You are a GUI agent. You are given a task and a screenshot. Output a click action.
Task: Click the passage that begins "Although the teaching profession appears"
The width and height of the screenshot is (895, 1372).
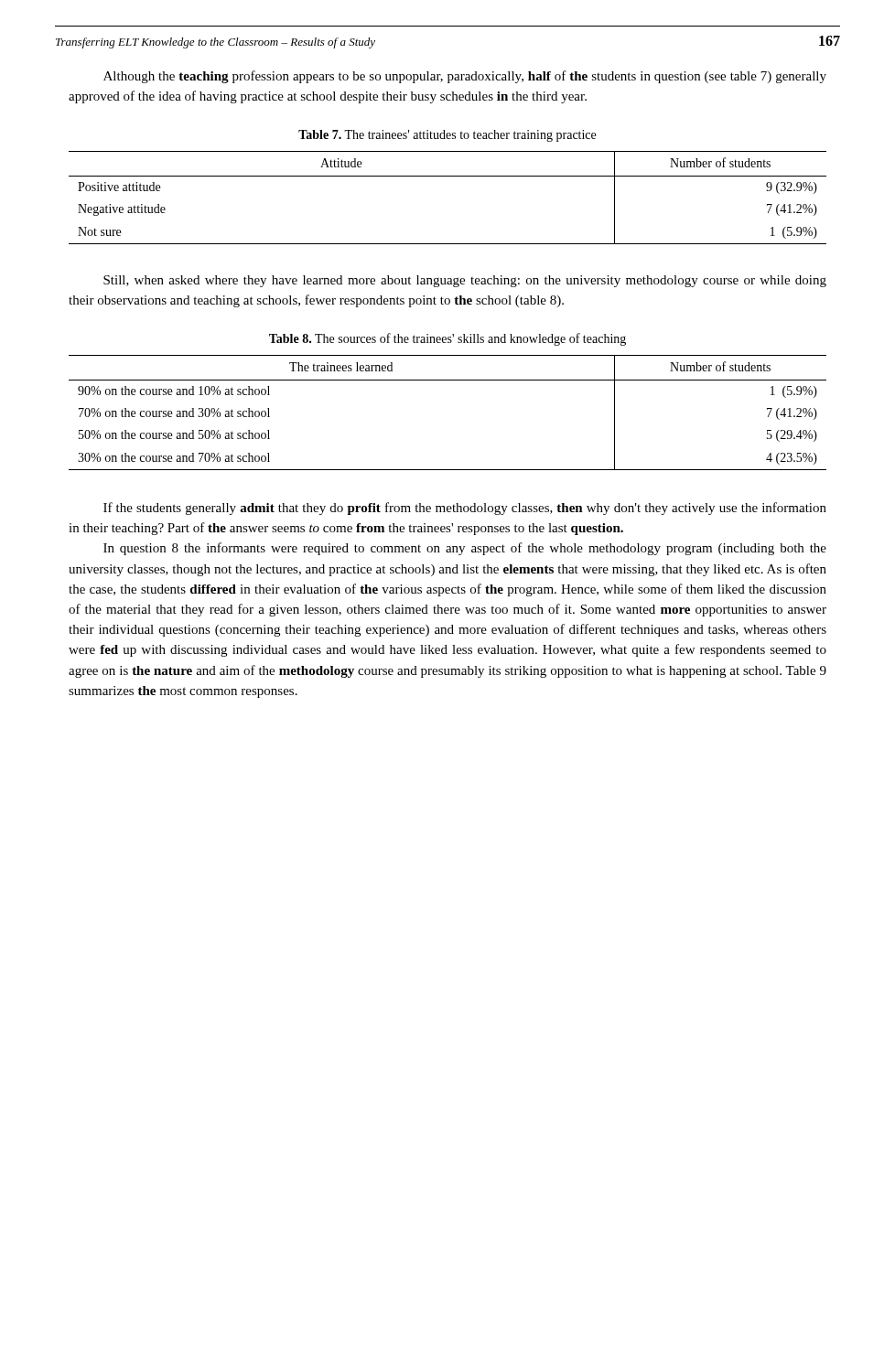448,86
